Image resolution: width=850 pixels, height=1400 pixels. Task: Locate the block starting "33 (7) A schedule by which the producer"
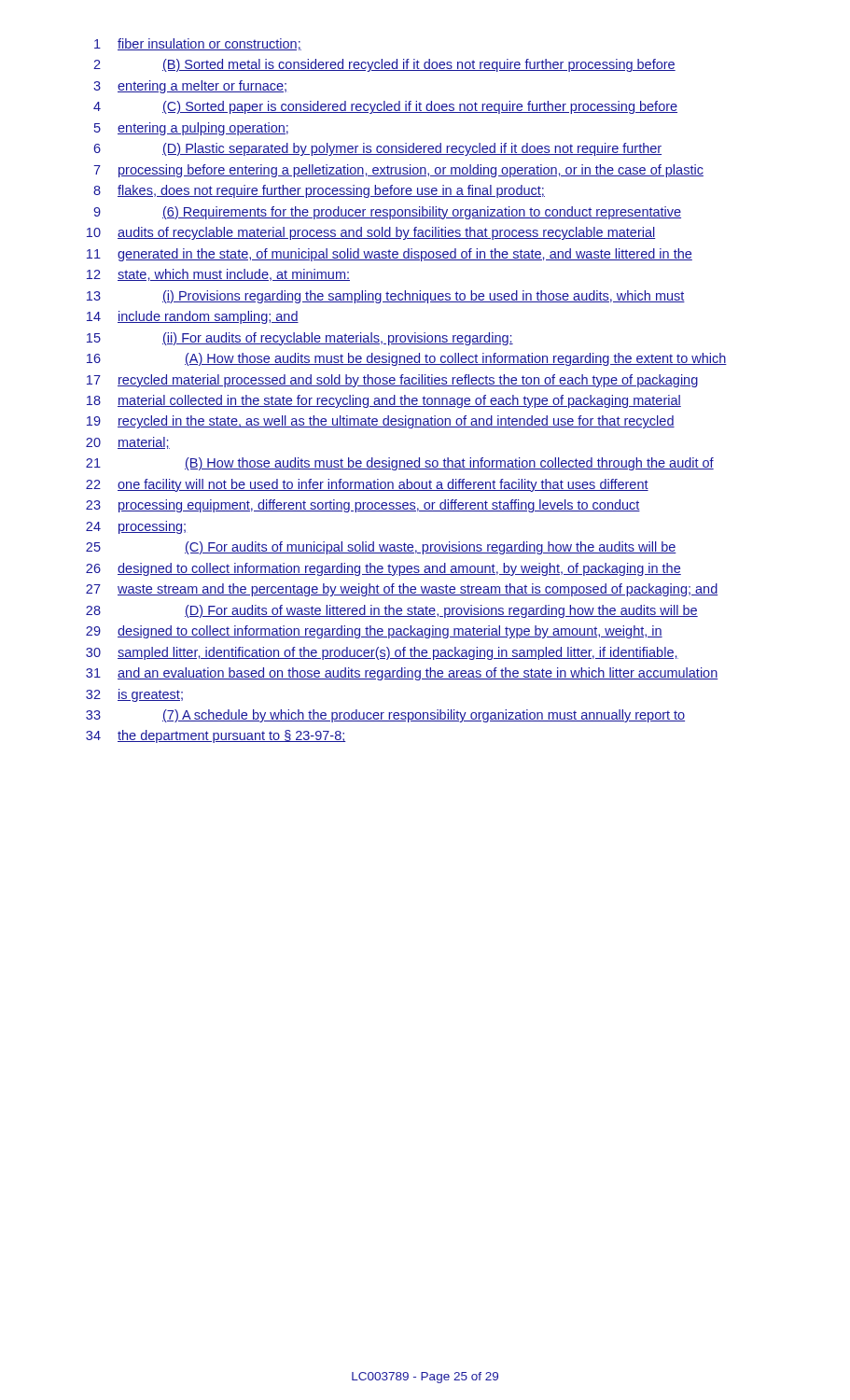pos(431,715)
